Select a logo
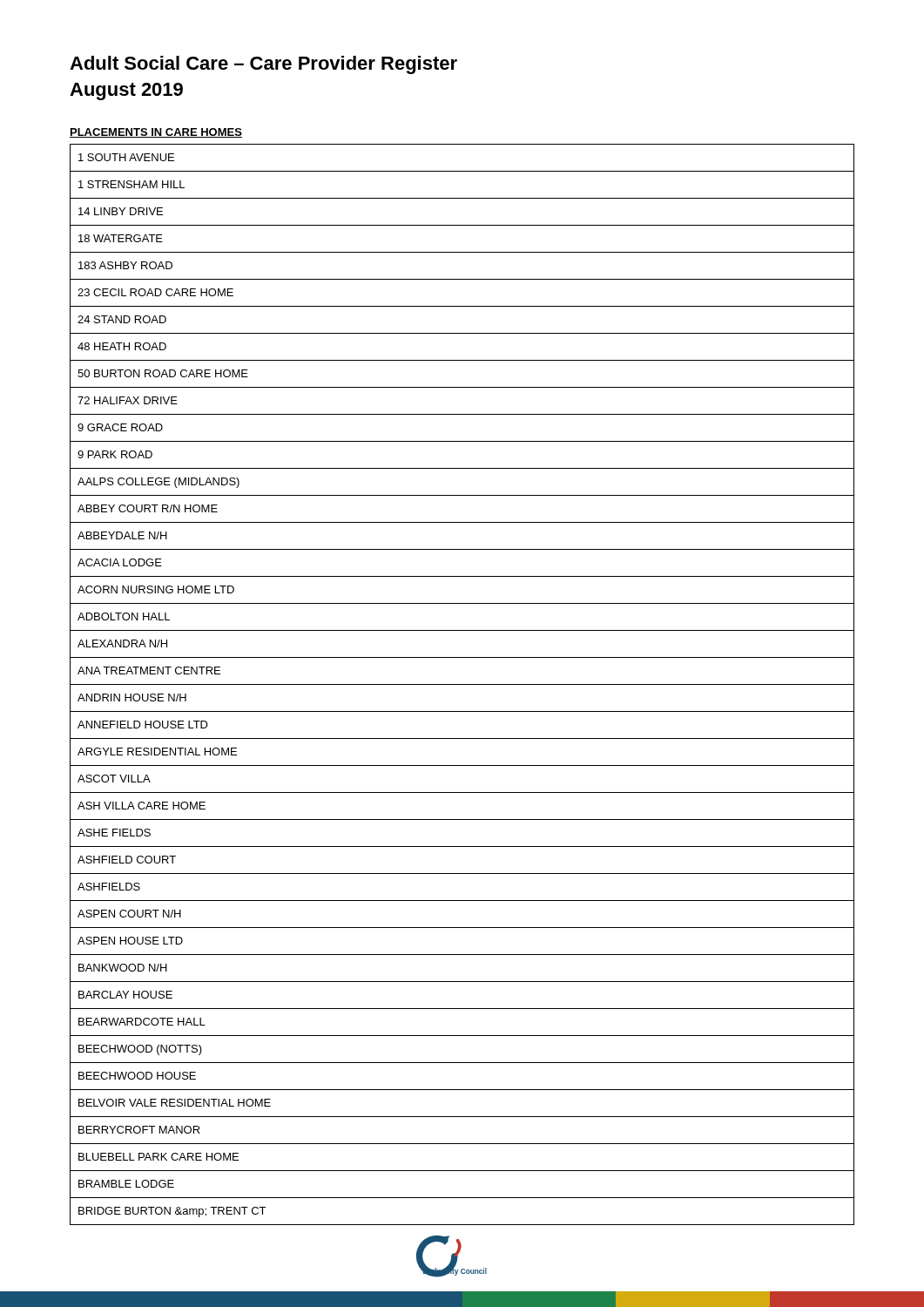 pos(462,1256)
